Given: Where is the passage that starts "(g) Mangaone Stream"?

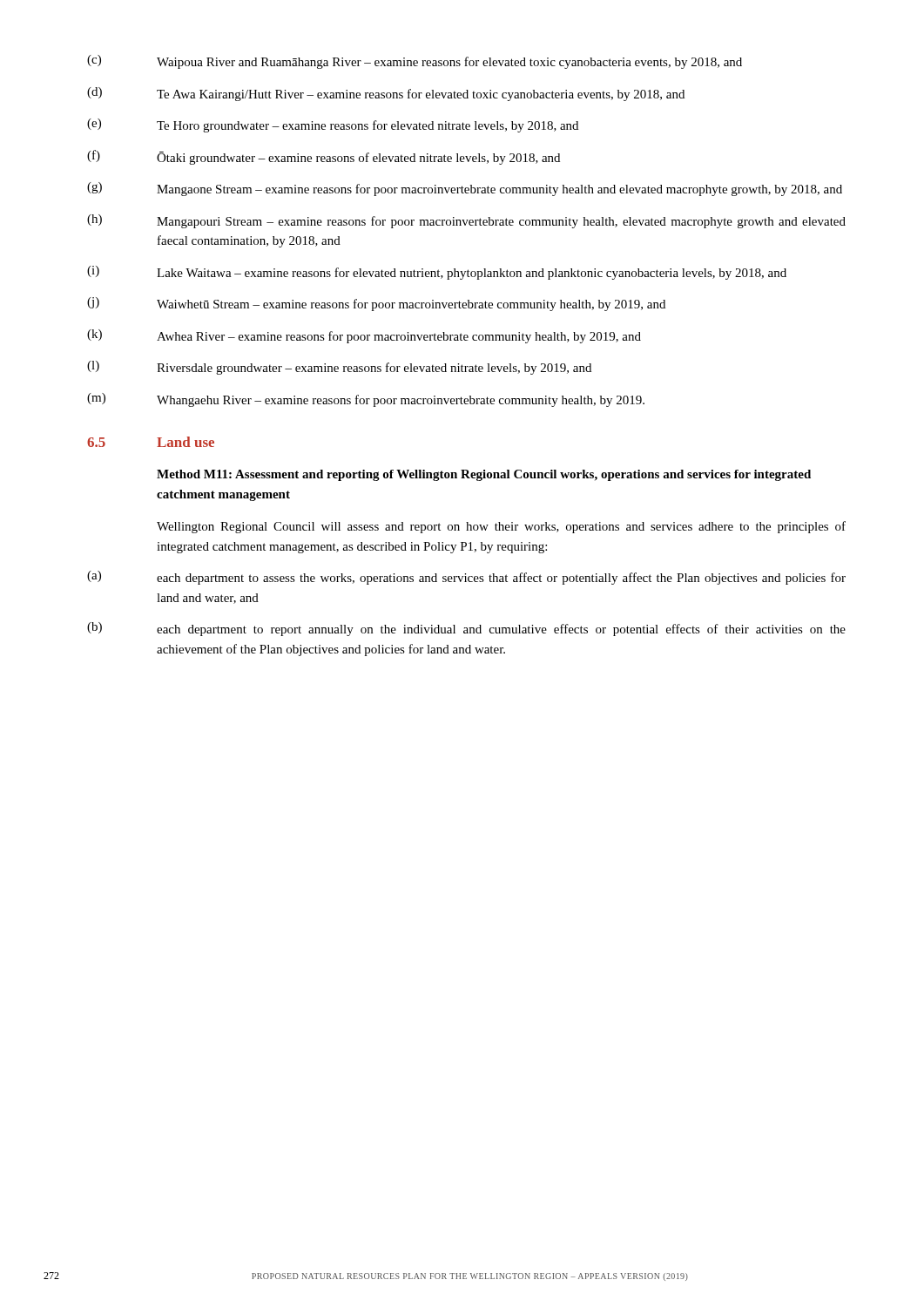Looking at the screenshot, I should (x=466, y=189).
